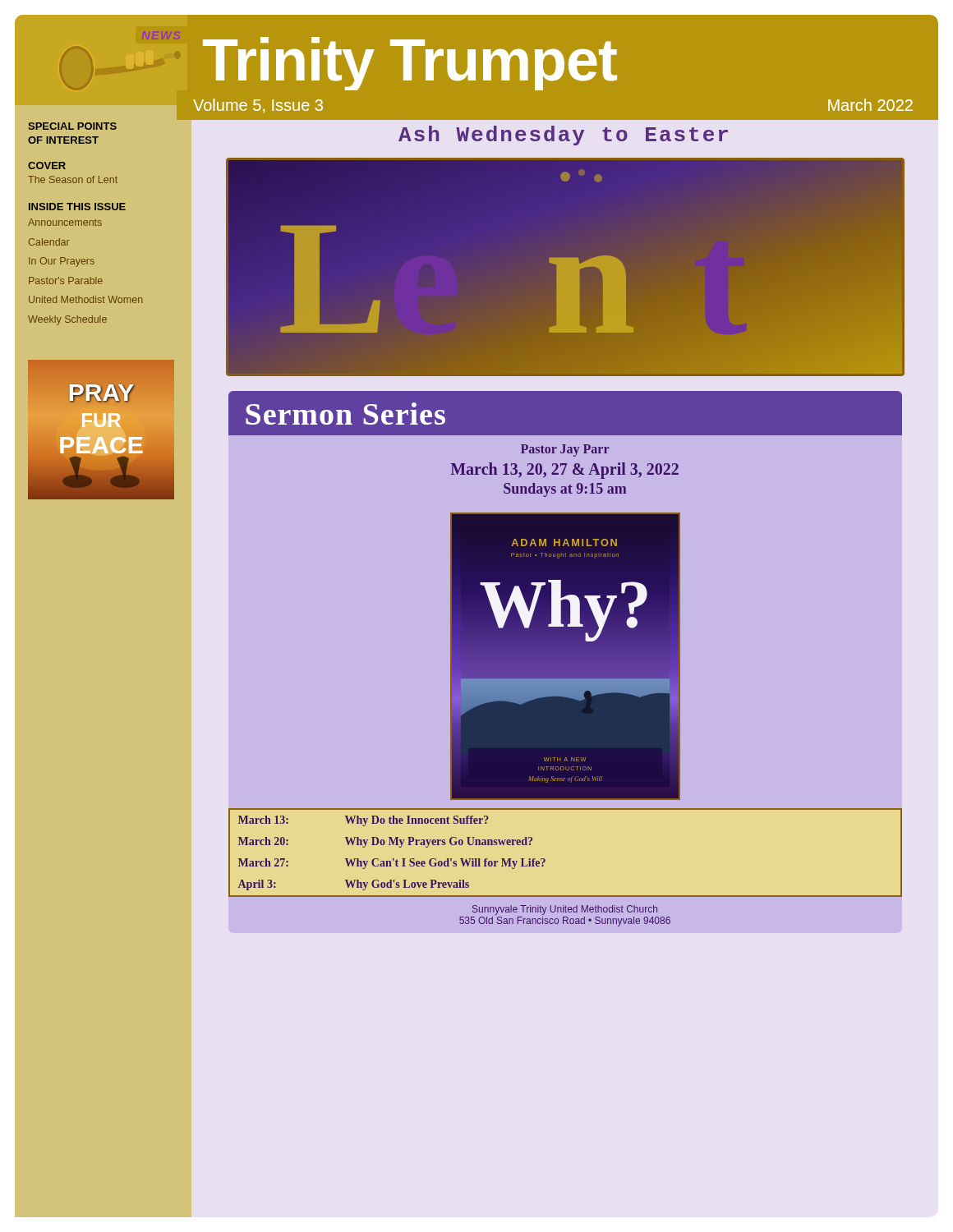Locate the table with the text "March 20:"
The width and height of the screenshot is (953, 1232).
coord(565,853)
